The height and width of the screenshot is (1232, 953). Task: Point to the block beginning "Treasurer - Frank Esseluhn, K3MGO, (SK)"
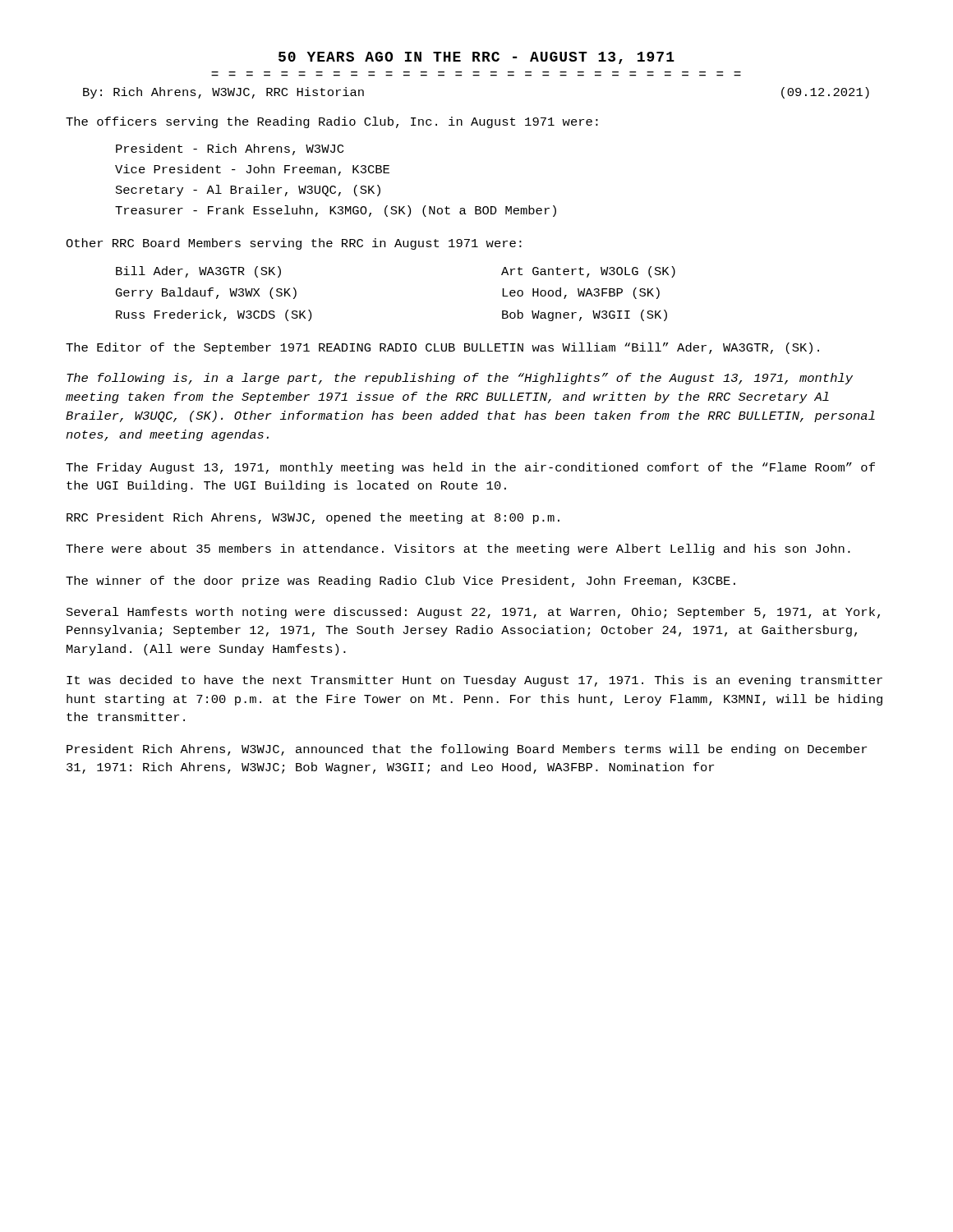tap(337, 211)
